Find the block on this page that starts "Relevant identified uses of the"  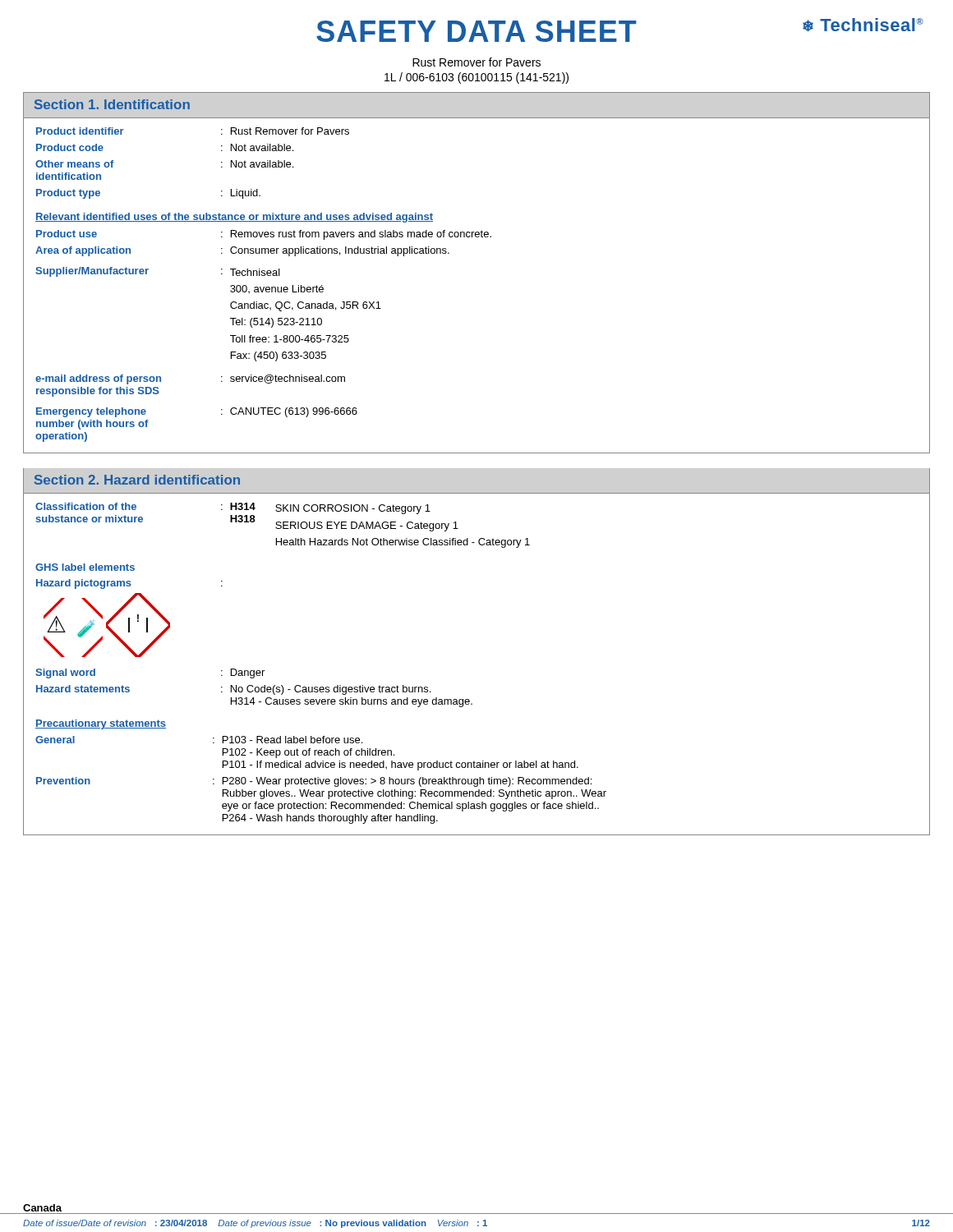[234, 216]
